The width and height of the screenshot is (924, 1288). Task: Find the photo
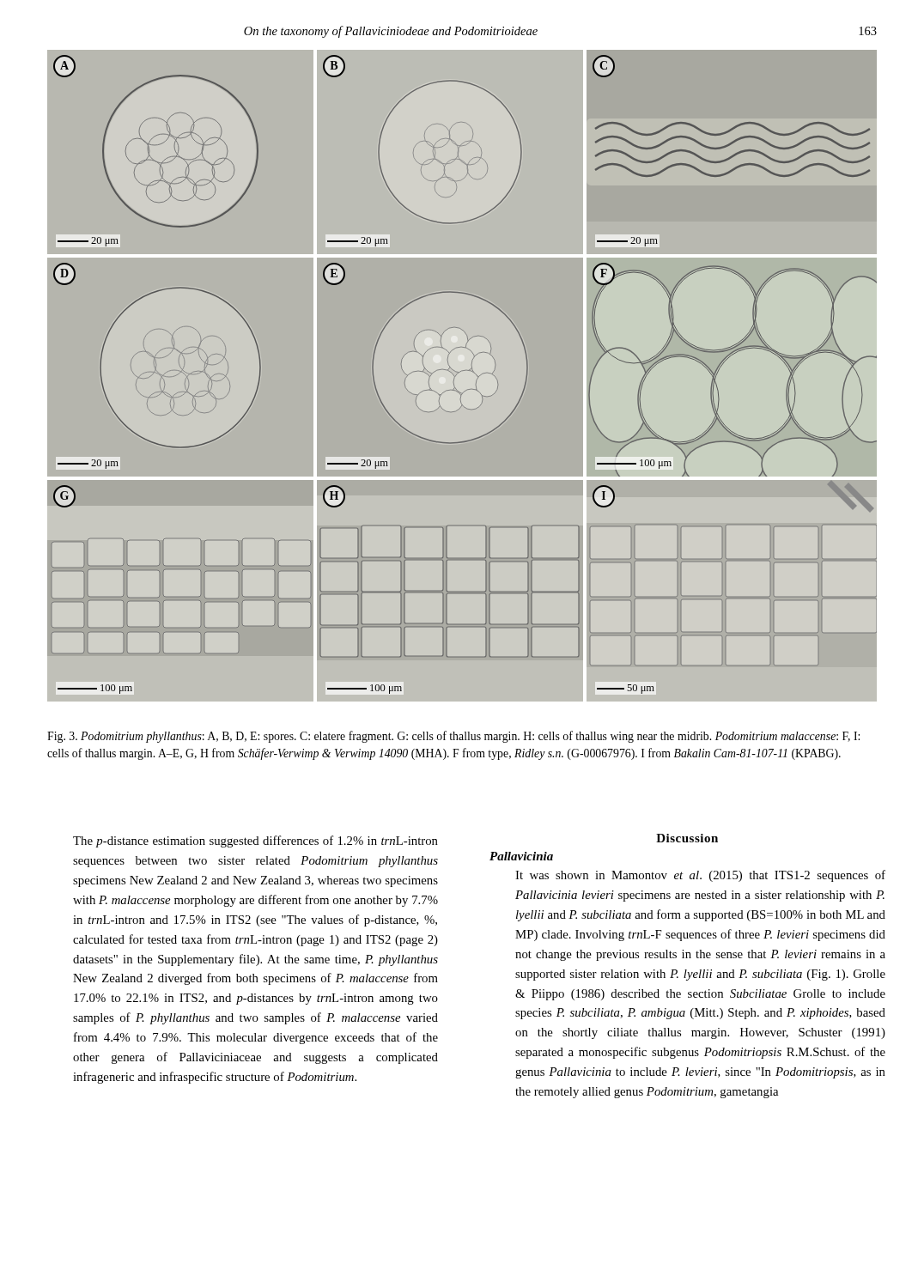click(x=462, y=376)
